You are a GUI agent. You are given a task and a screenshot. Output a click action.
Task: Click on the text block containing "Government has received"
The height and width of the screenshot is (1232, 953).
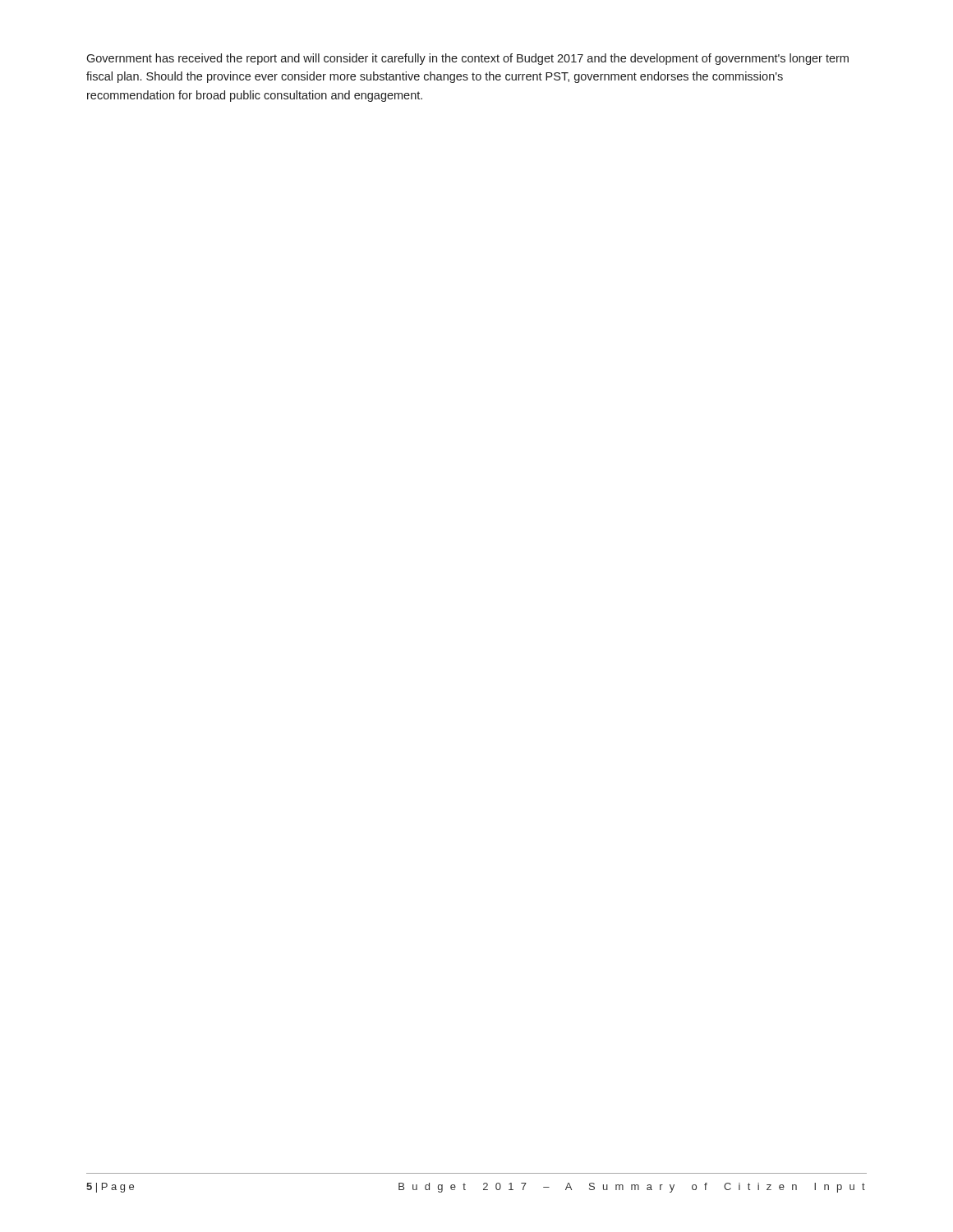coord(468,77)
